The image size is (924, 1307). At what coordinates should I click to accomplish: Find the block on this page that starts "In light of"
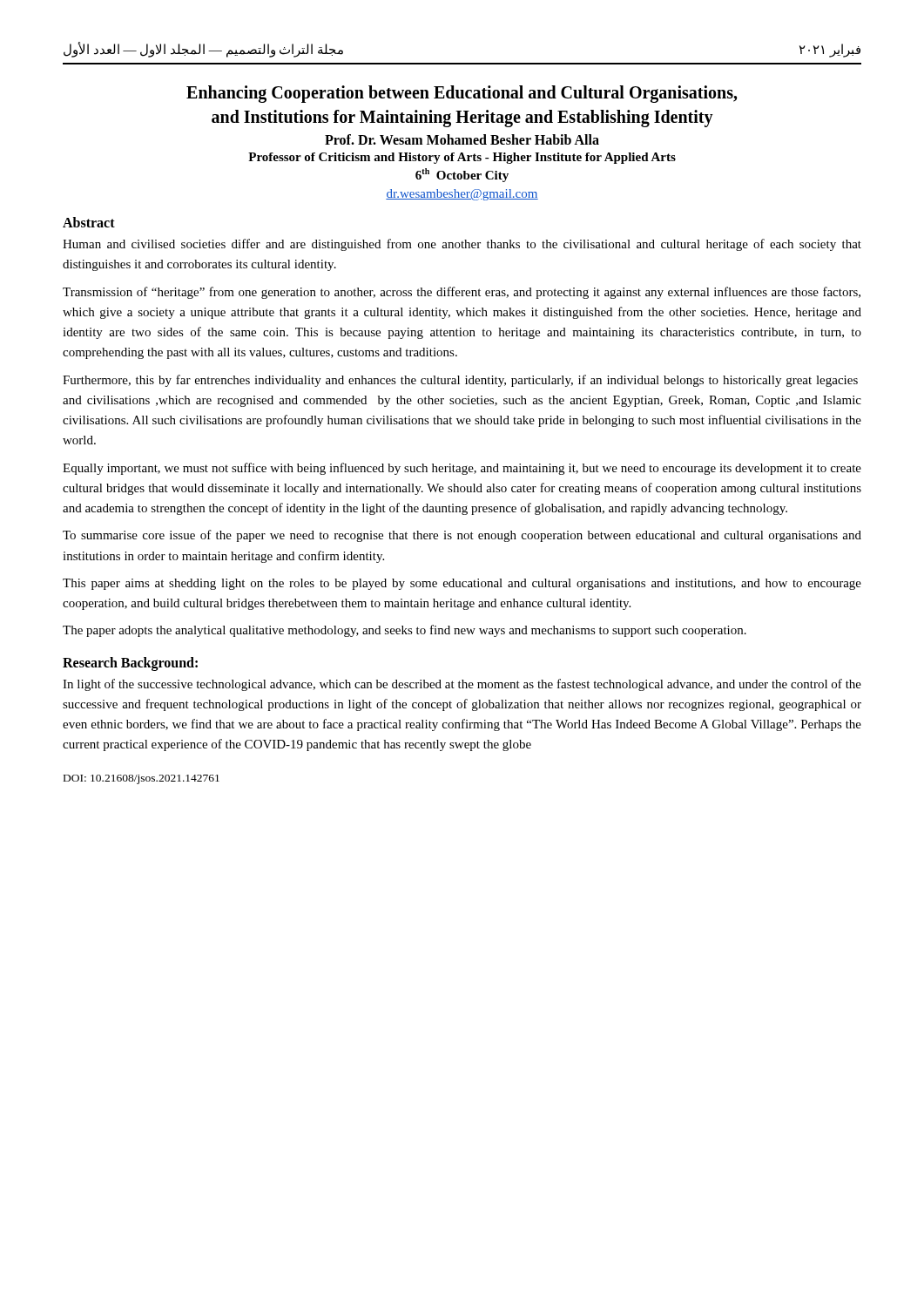coord(462,714)
